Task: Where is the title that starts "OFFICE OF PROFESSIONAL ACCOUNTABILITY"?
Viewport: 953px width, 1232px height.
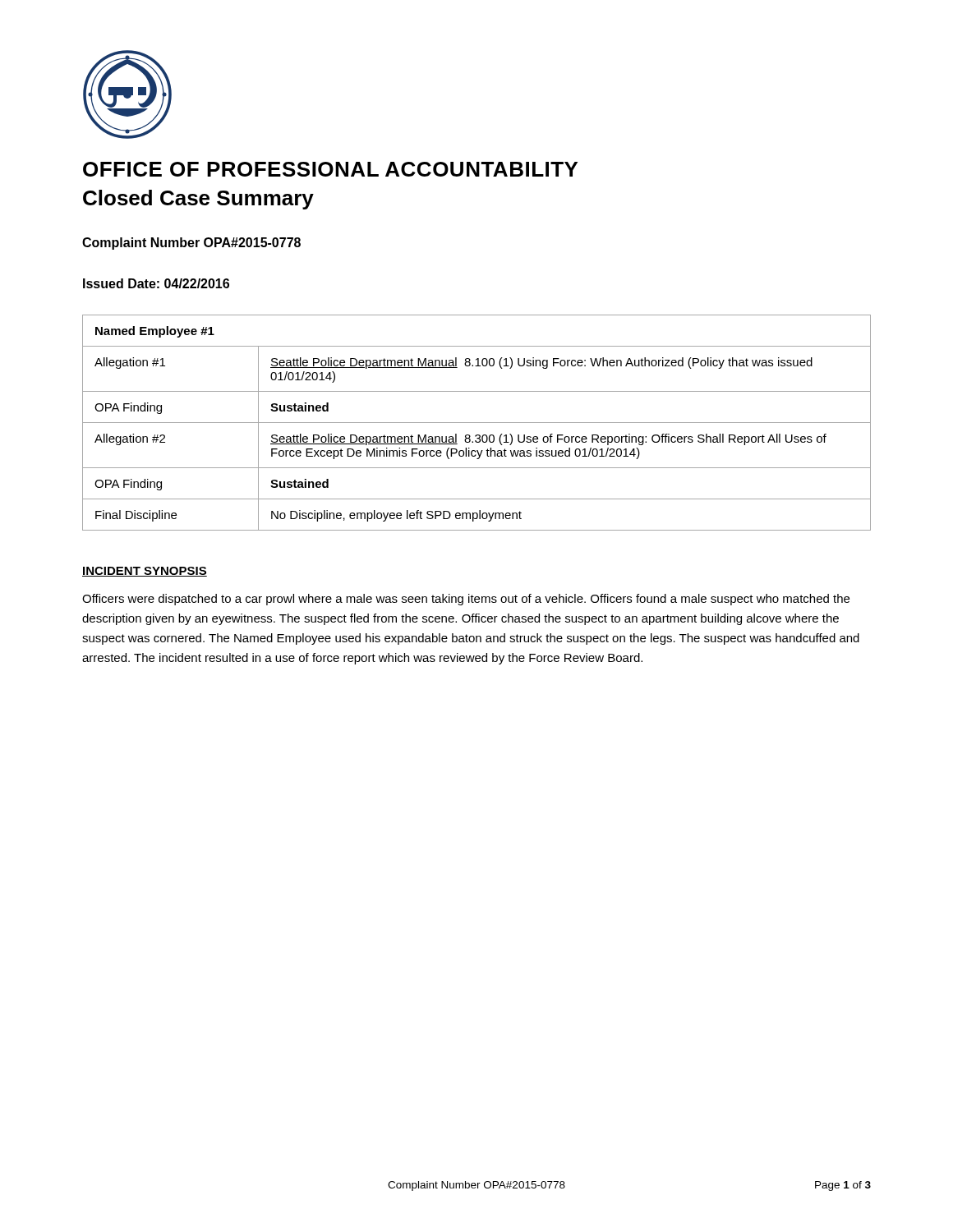Action: (476, 184)
